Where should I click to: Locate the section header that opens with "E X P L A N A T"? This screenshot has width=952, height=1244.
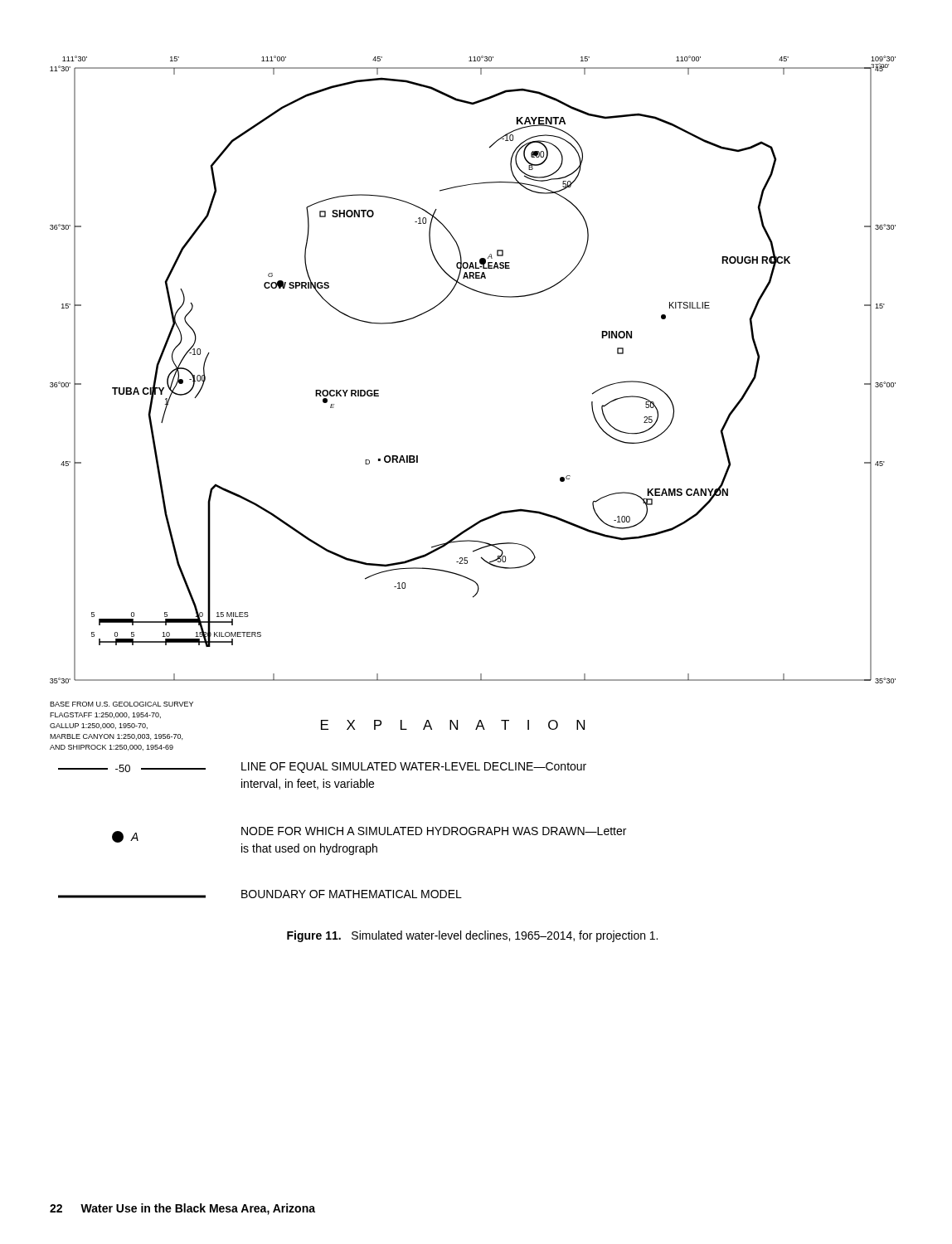coord(456,725)
